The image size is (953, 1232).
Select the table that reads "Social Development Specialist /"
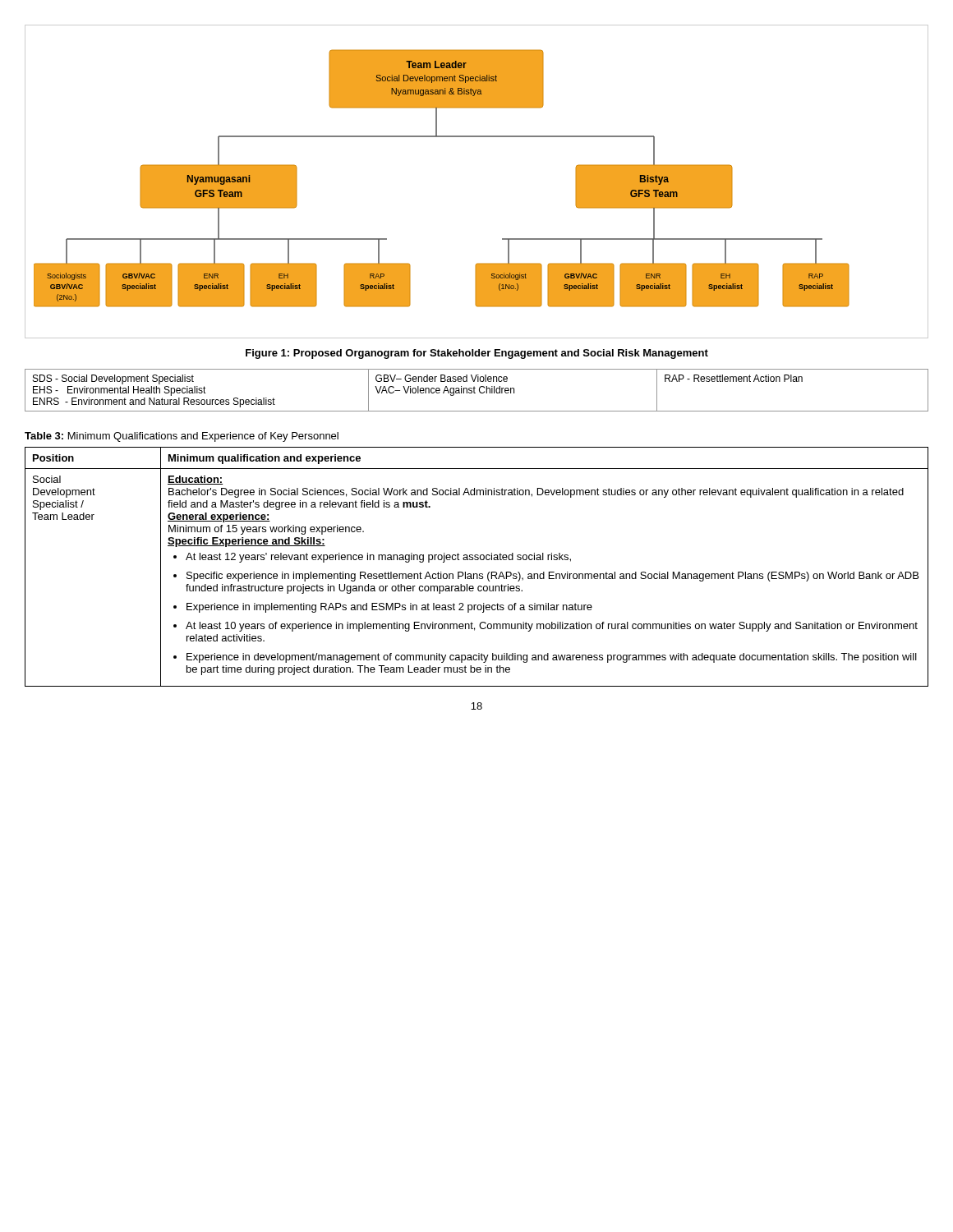pyautogui.click(x=476, y=567)
